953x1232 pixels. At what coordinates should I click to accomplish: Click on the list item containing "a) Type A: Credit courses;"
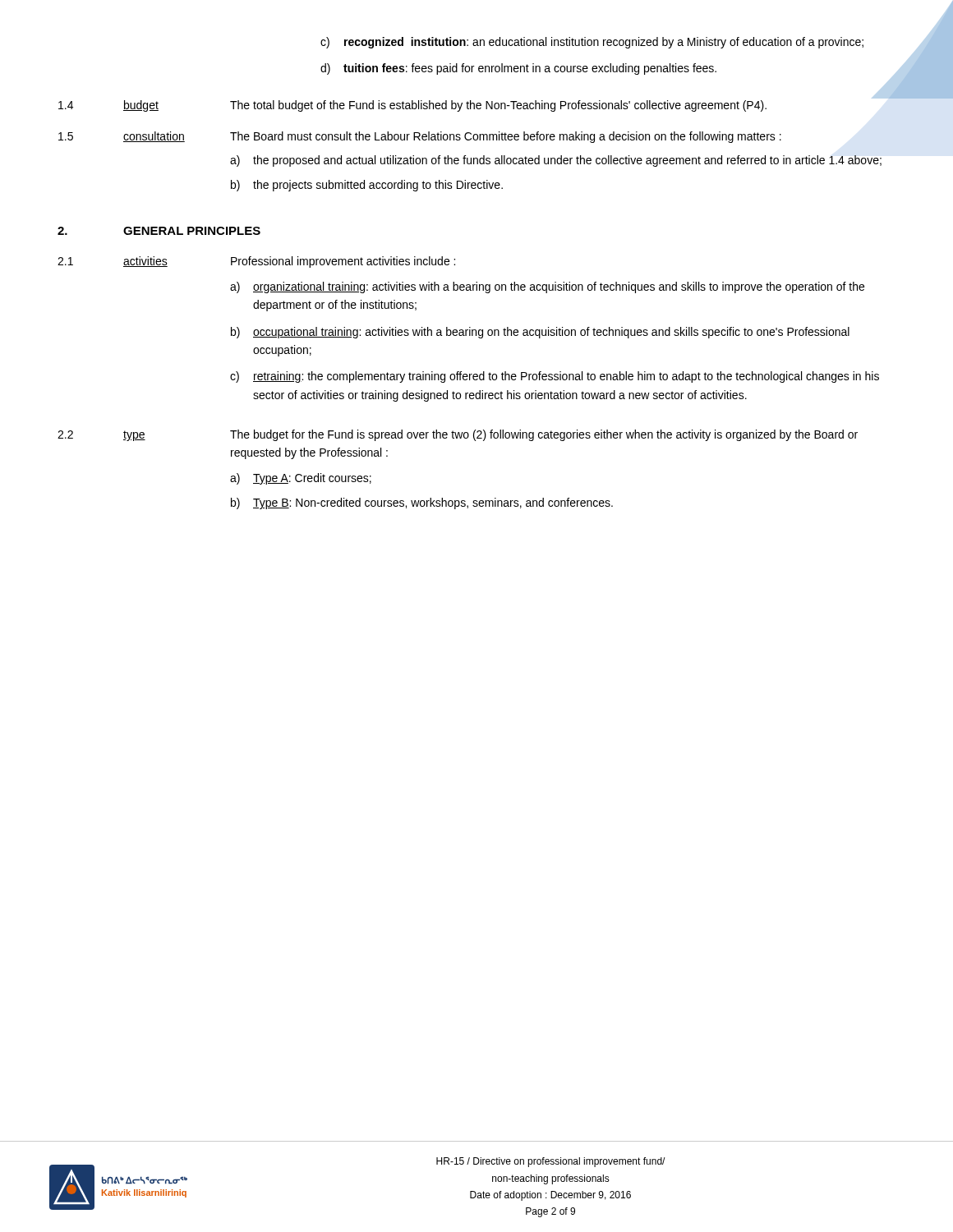(x=301, y=479)
